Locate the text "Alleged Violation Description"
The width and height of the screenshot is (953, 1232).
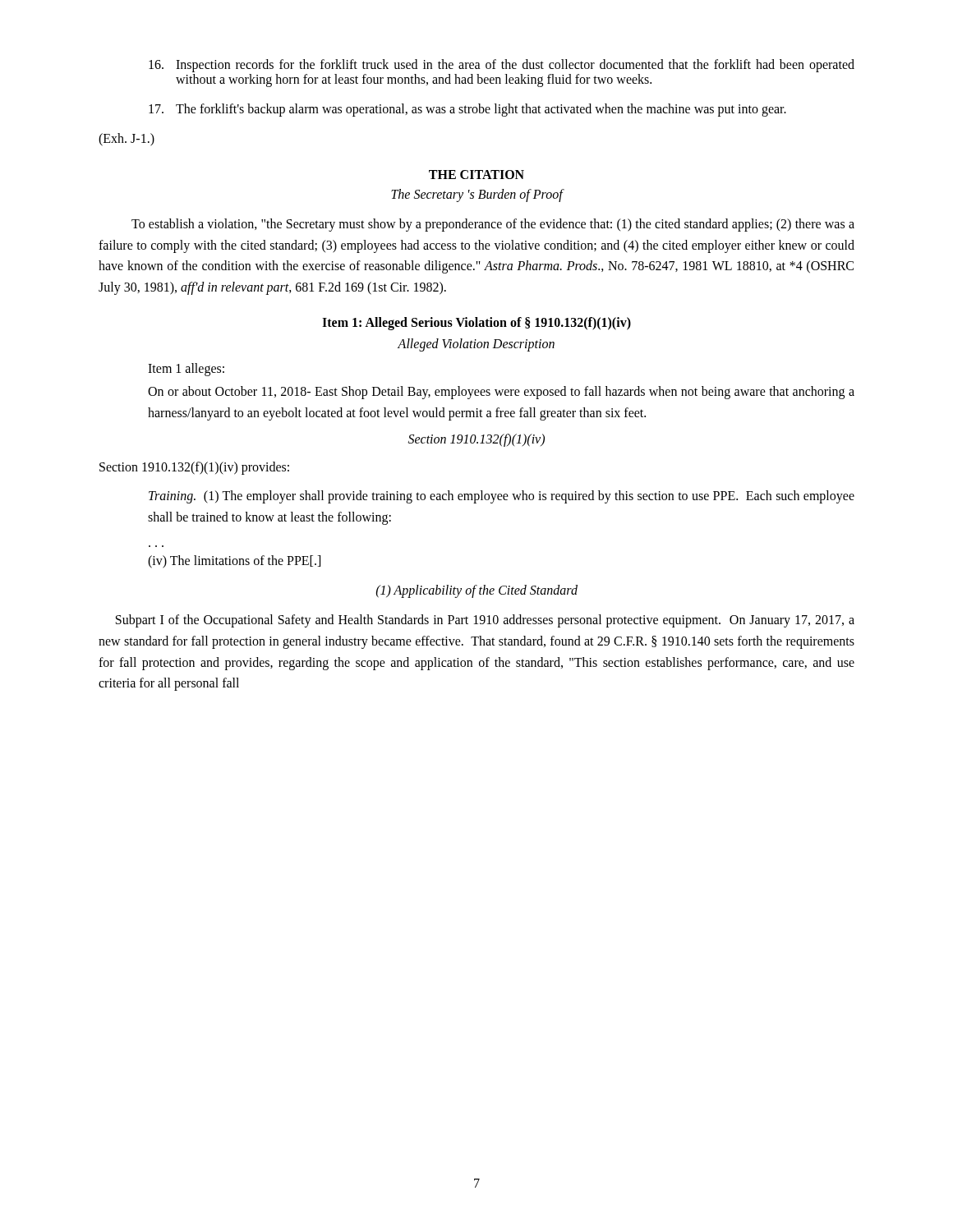pyautogui.click(x=476, y=344)
